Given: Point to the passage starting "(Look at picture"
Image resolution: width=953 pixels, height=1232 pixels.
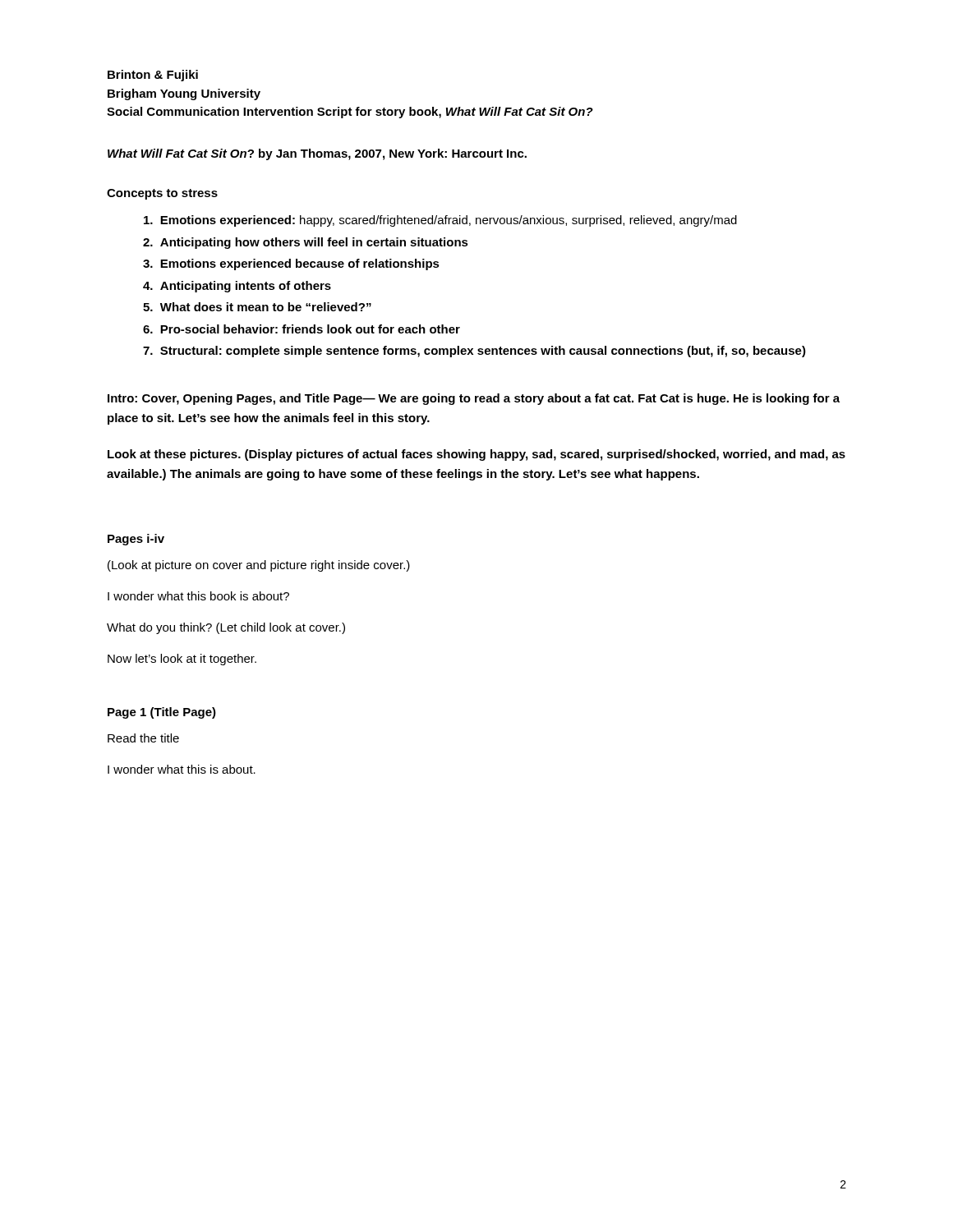Looking at the screenshot, I should click(x=259, y=564).
